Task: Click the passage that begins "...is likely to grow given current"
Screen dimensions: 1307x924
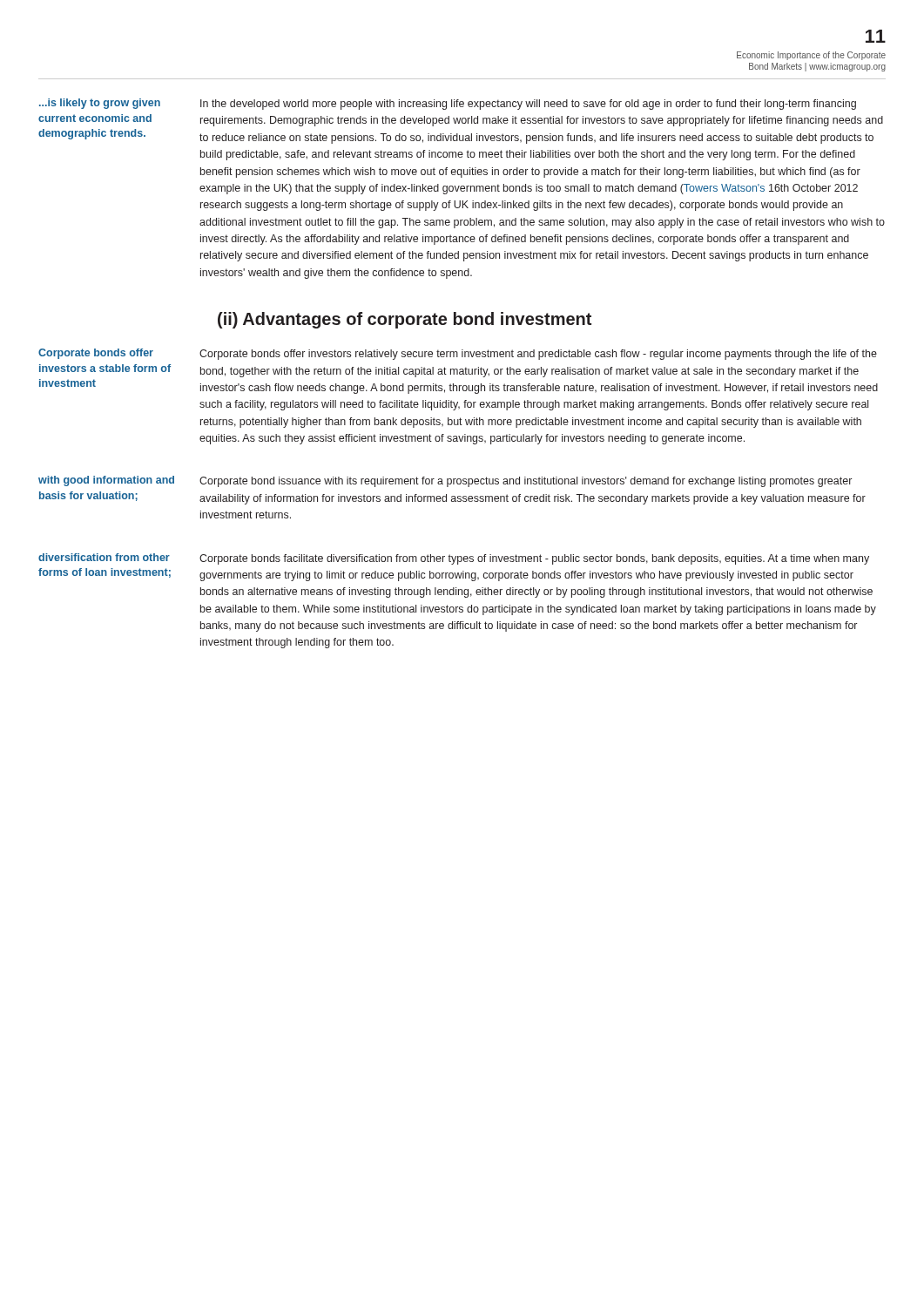Action: (99, 118)
